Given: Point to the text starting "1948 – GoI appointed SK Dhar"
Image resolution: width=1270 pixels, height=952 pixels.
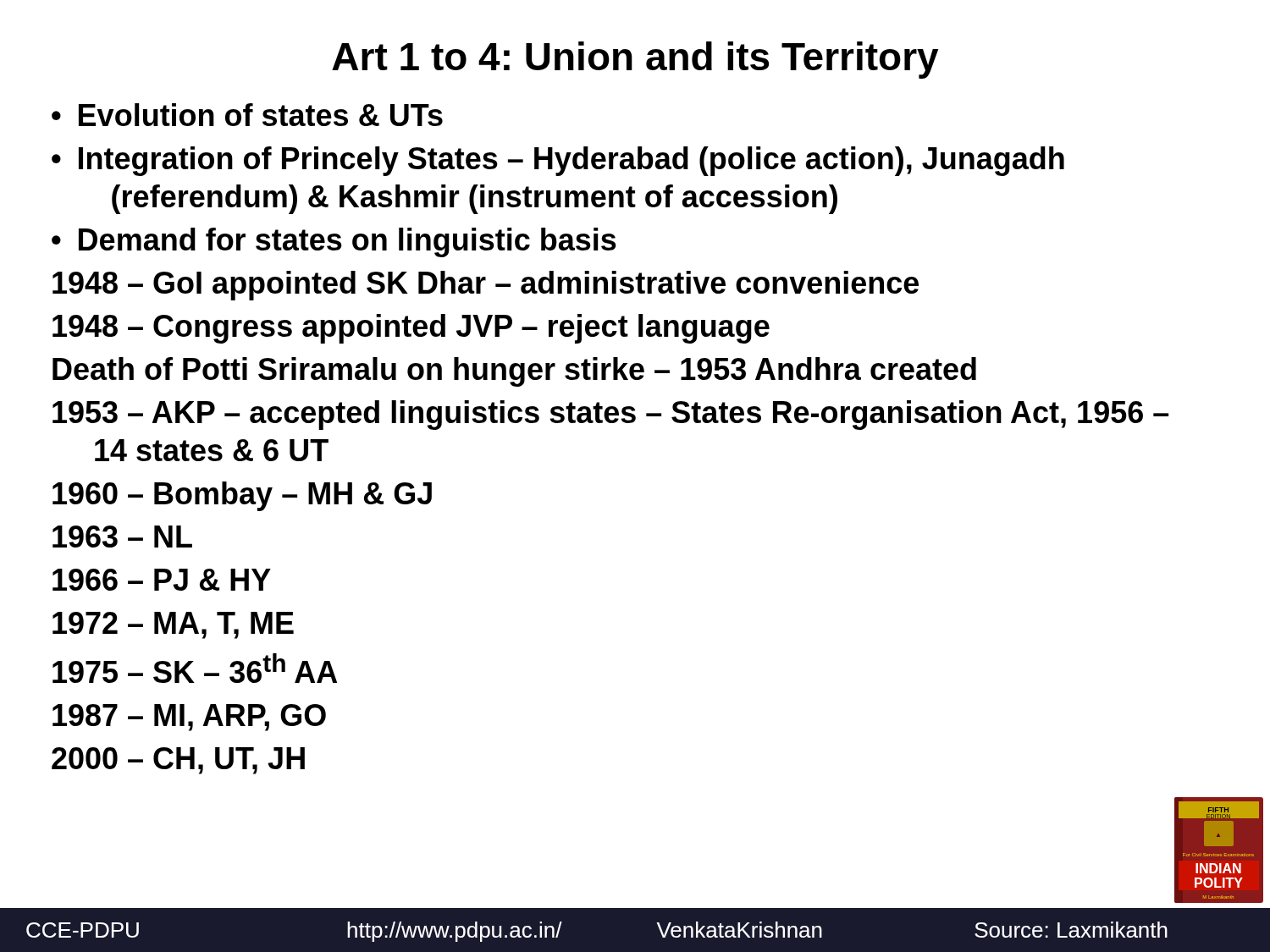Looking at the screenshot, I should pos(485,283).
